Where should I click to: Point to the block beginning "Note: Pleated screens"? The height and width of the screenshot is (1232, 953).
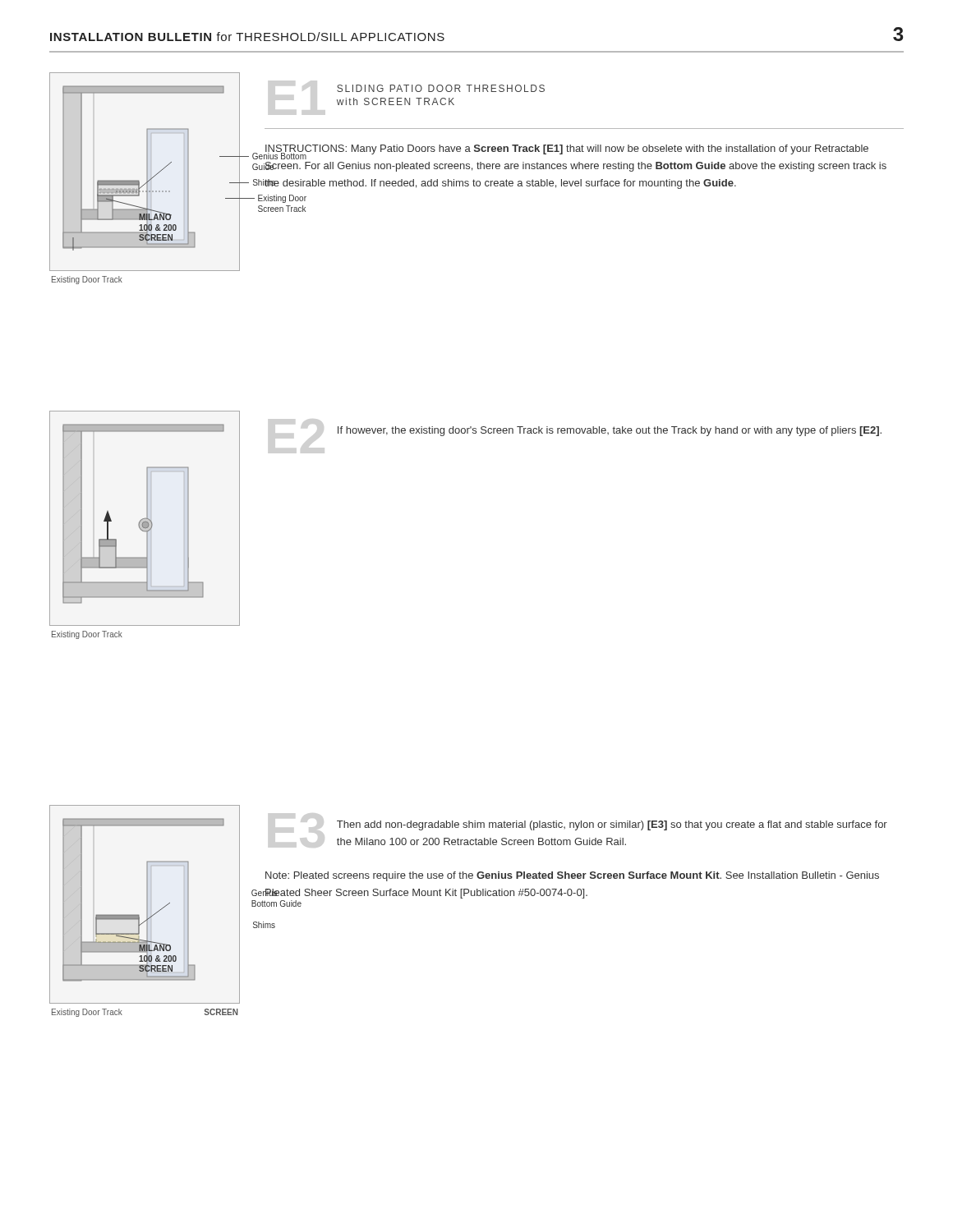[x=572, y=884]
